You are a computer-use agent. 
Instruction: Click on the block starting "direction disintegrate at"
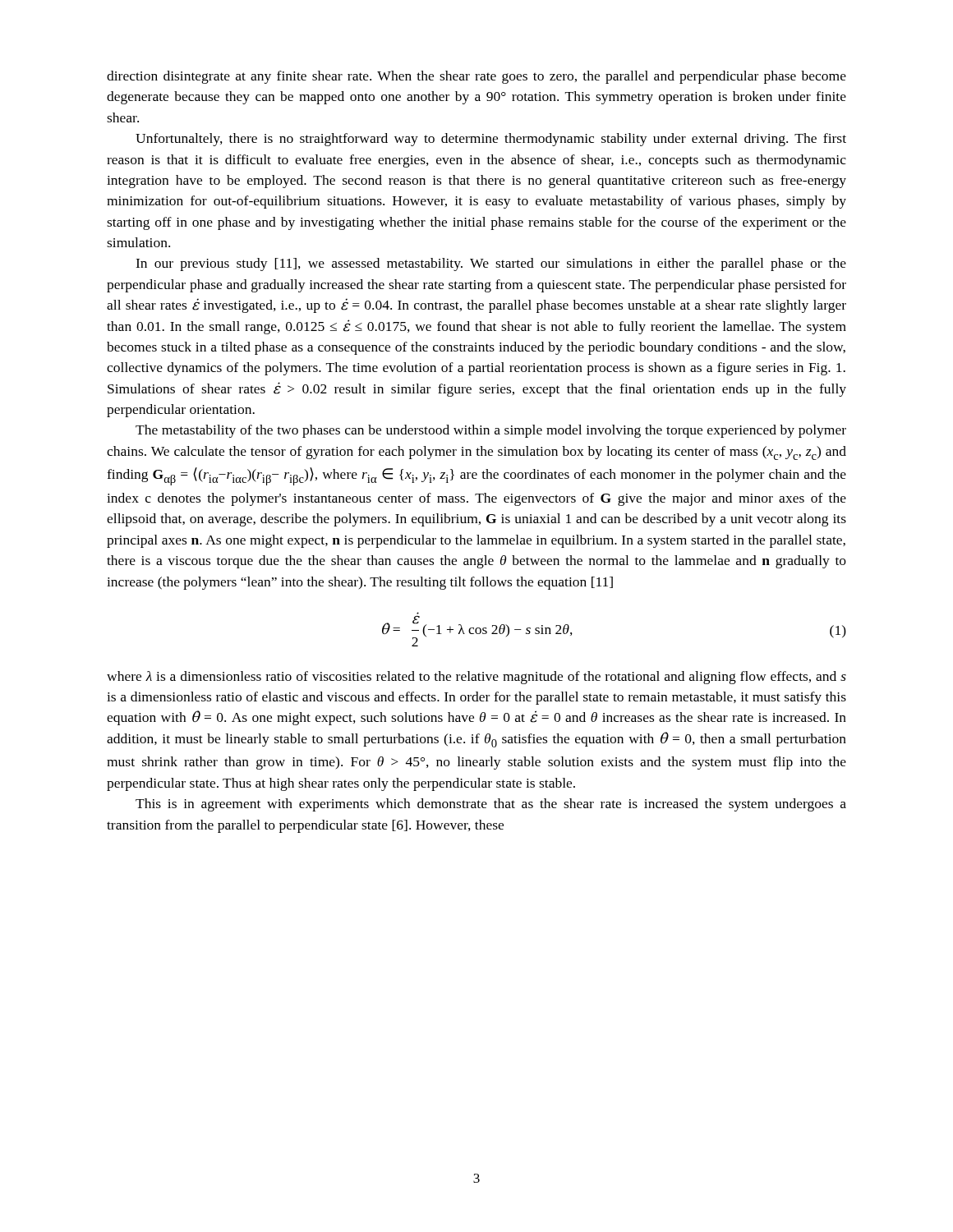[x=476, y=329]
